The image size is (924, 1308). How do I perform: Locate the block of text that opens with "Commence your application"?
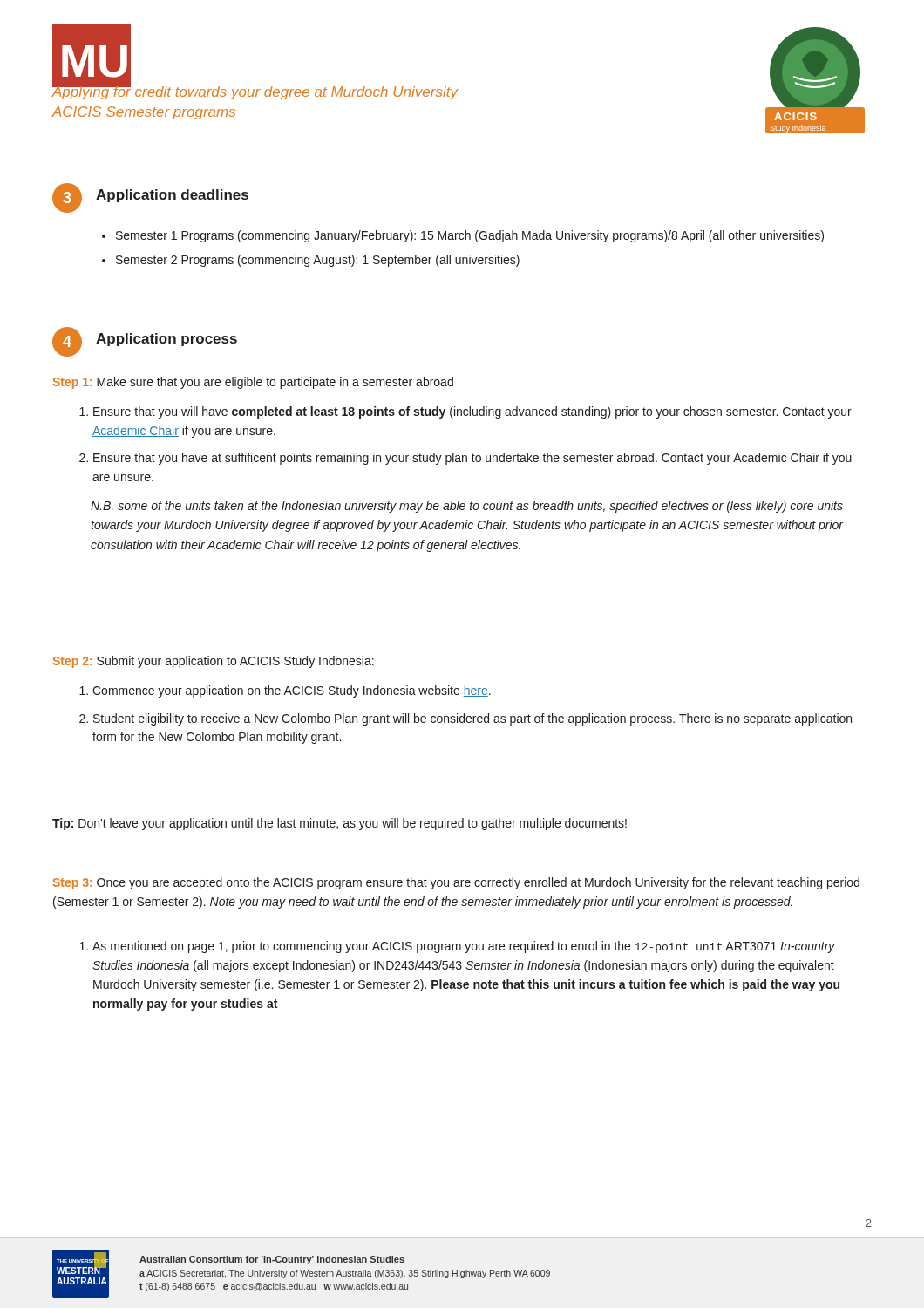[x=292, y=691]
